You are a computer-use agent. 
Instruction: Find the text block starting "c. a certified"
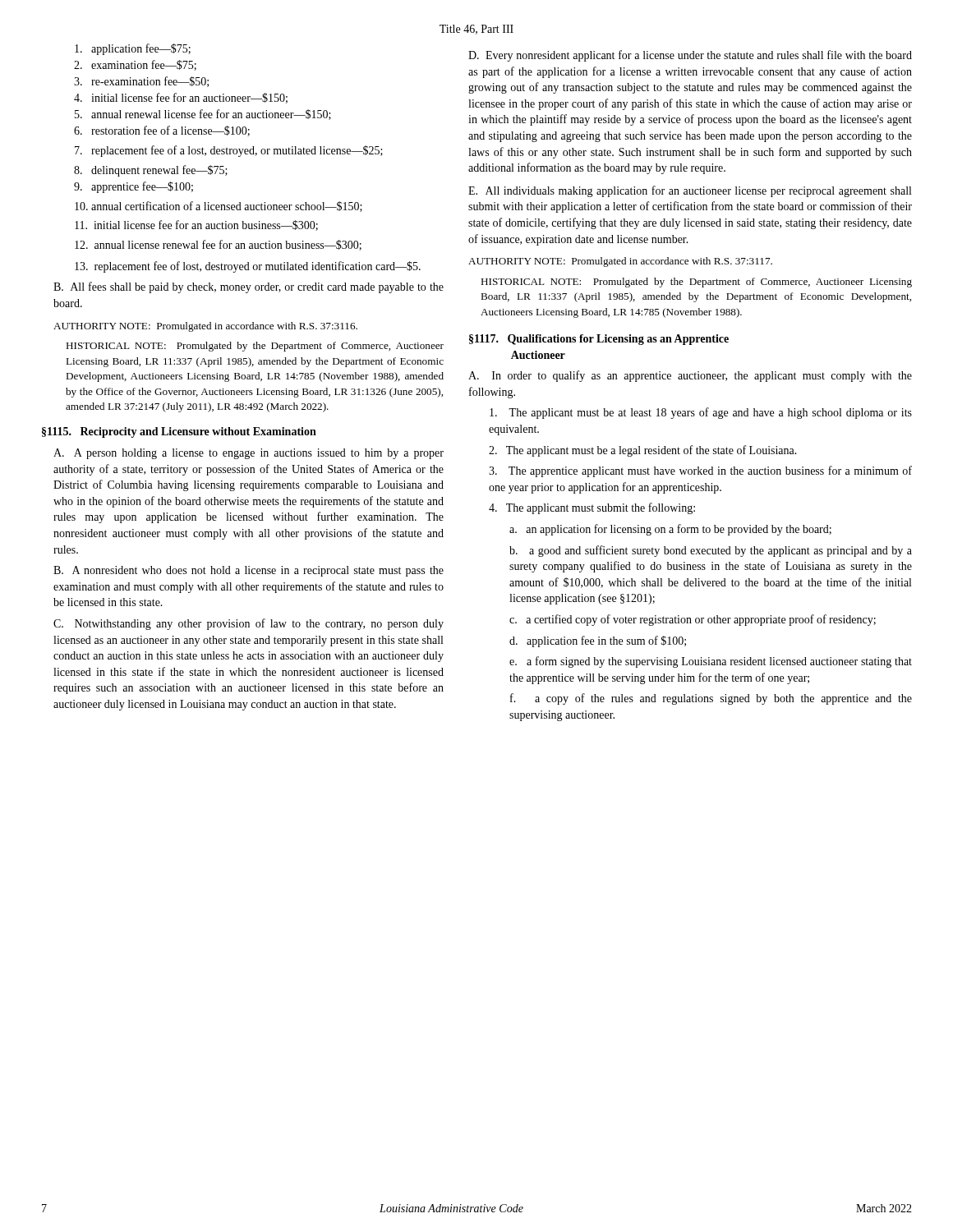(693, 620)
